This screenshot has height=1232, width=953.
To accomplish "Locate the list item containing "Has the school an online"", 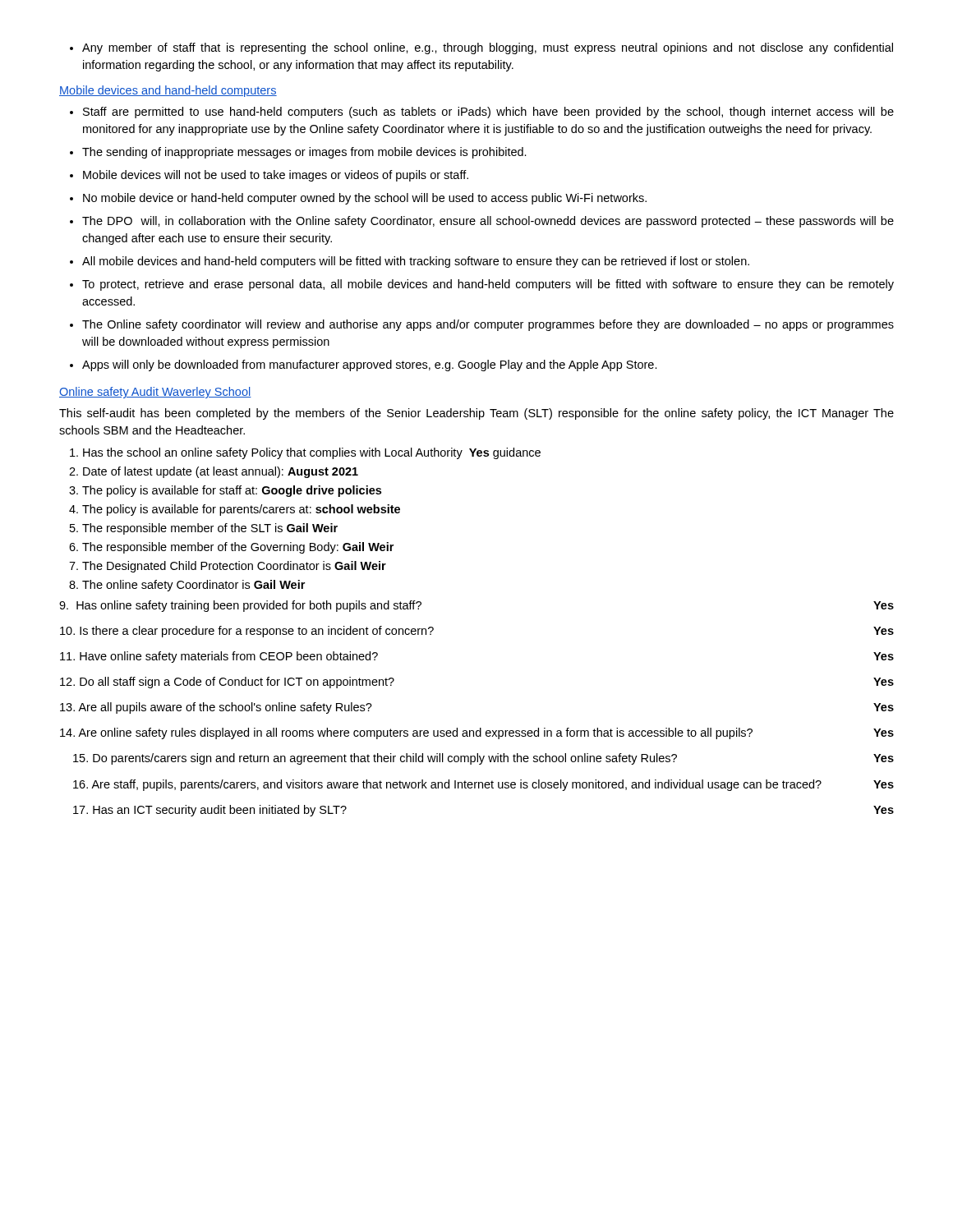I will (312, 453).
